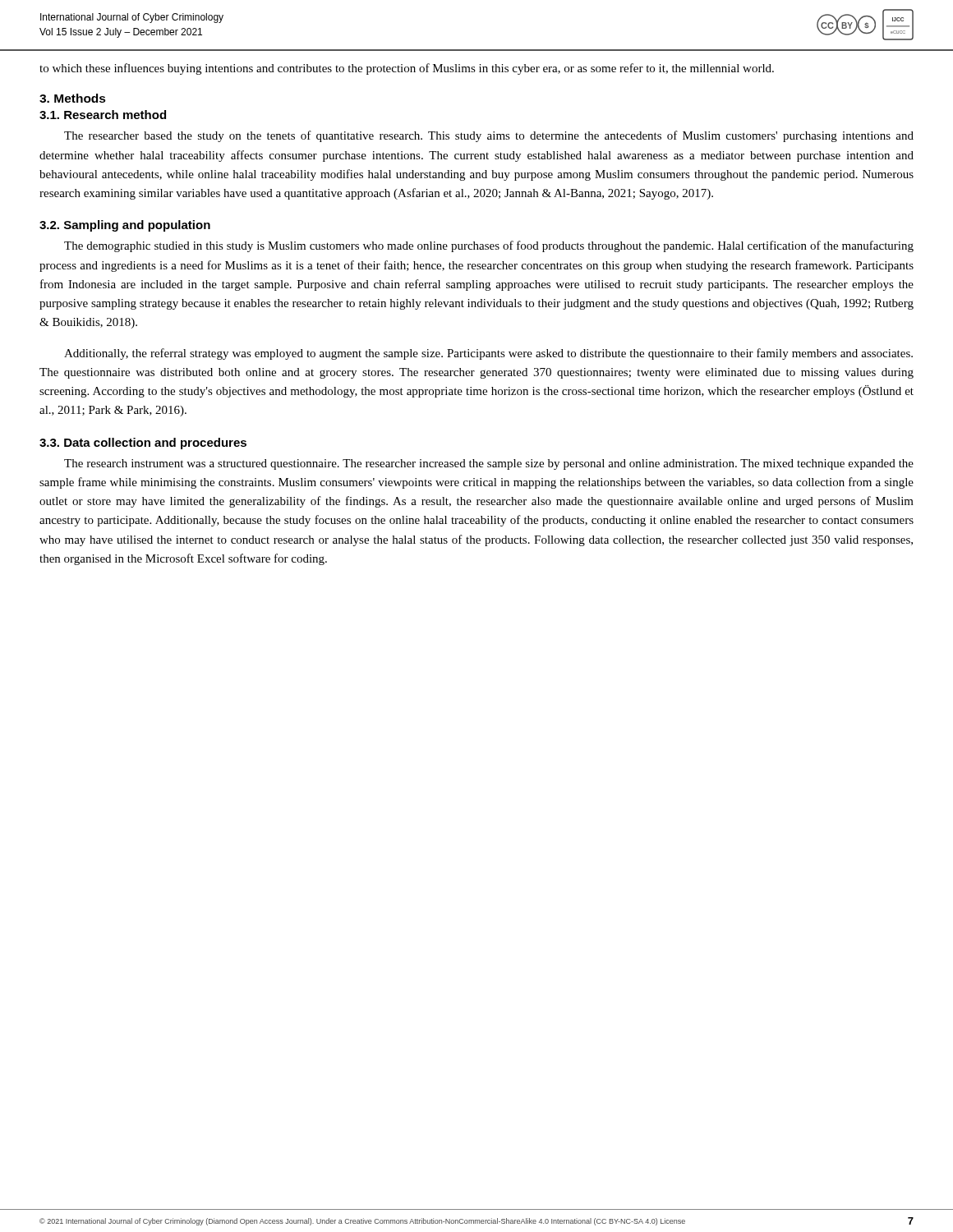Viewport: 953px width, 1232px height.
Task: Find the block on this page that starts "Additionally, the referral strategy was employed to"
Action: tap(476, 382)
